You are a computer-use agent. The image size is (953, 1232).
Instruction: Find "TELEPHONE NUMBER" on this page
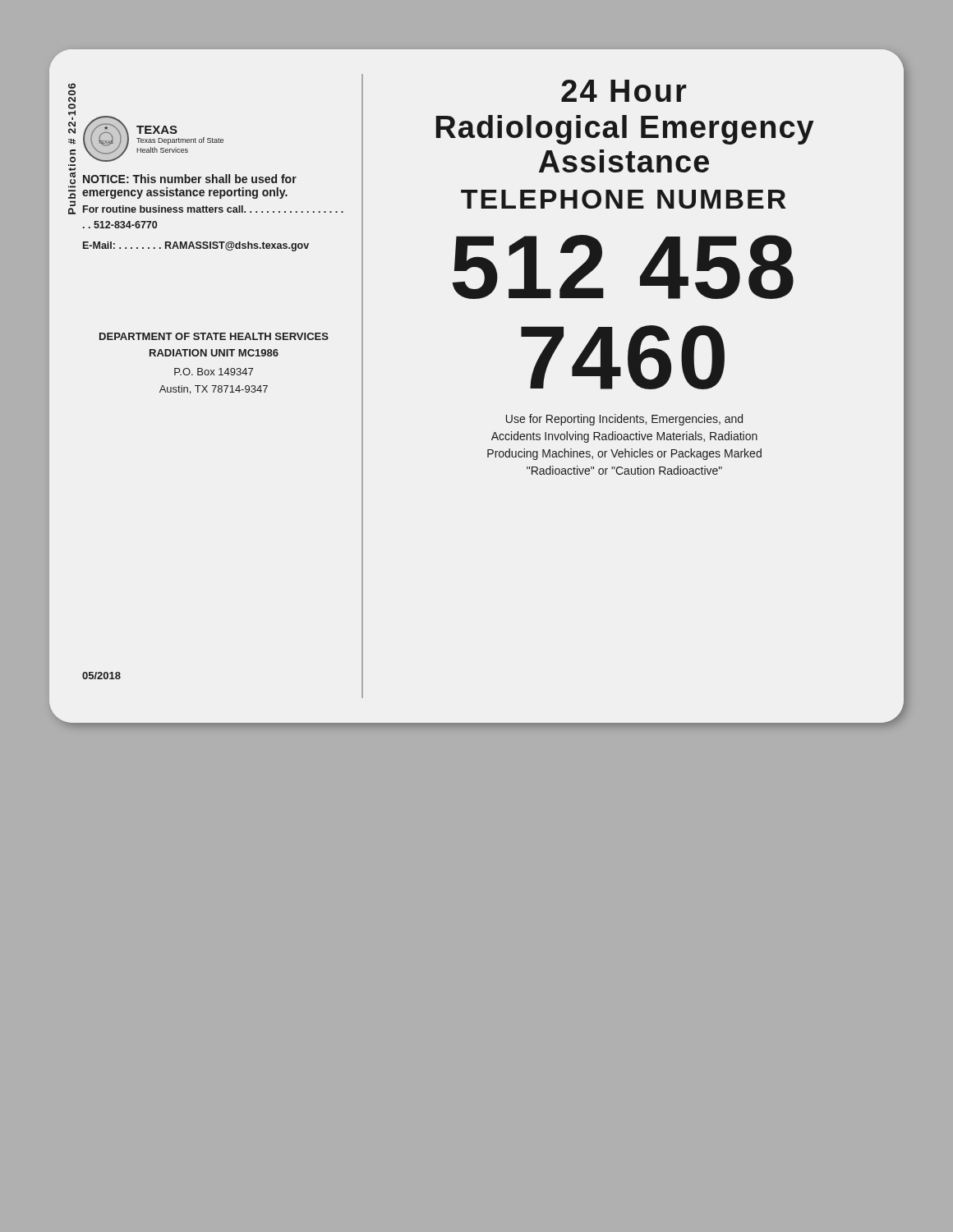pyautogui.click(x=624, y=198)
